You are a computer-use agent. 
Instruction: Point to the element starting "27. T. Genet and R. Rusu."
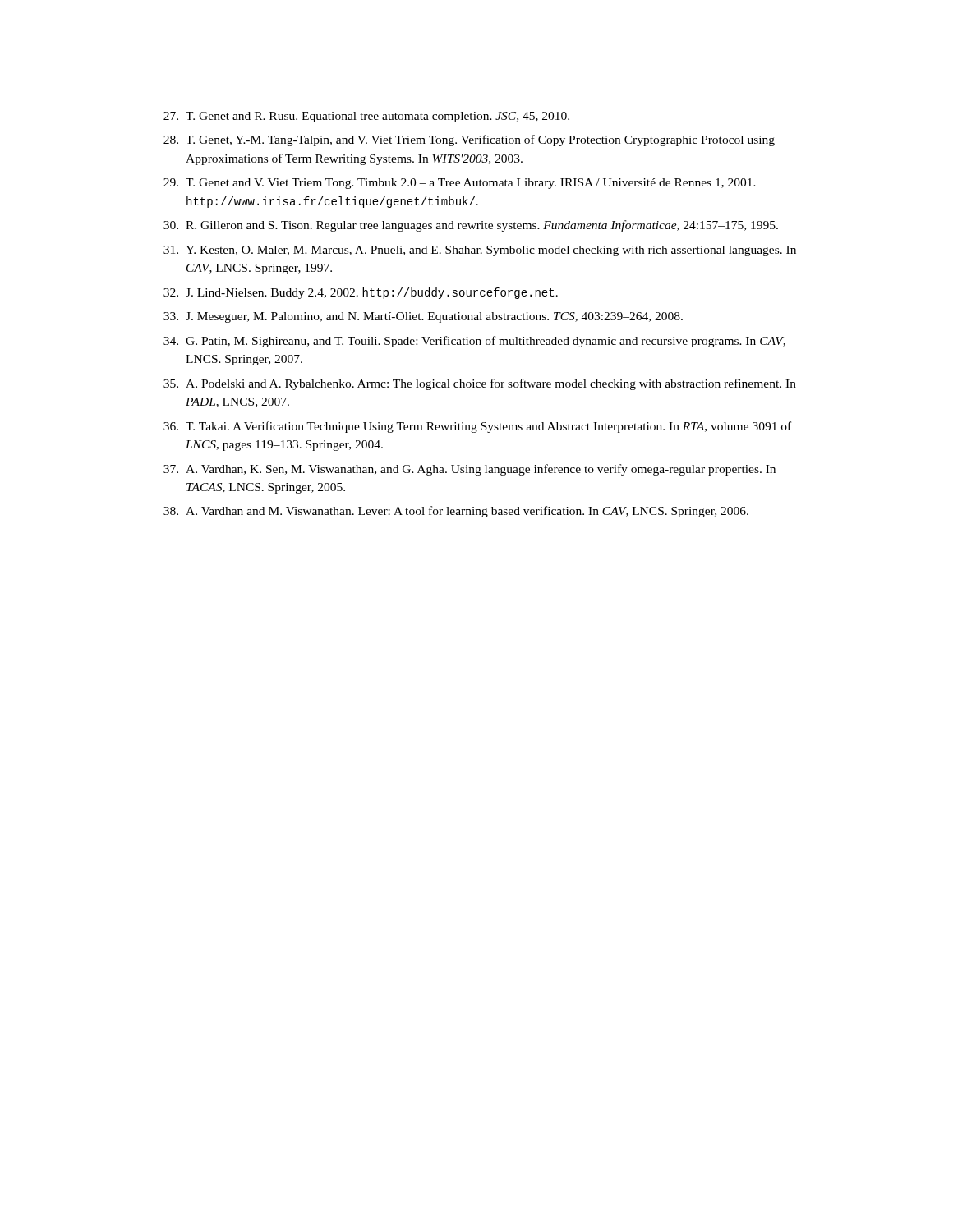click(476, 116)
